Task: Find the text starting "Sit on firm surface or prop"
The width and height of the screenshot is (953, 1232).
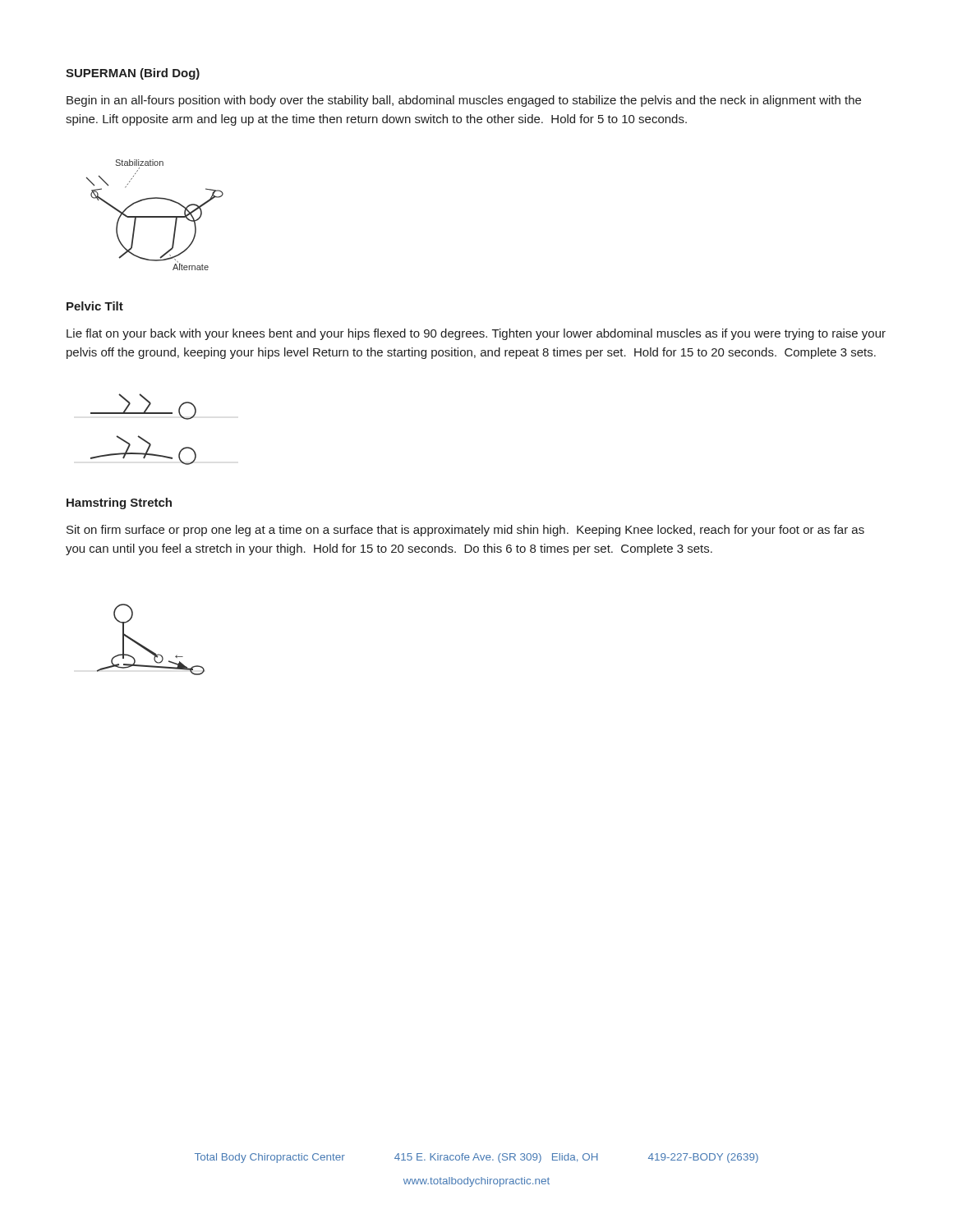Action: coord(465,539)
